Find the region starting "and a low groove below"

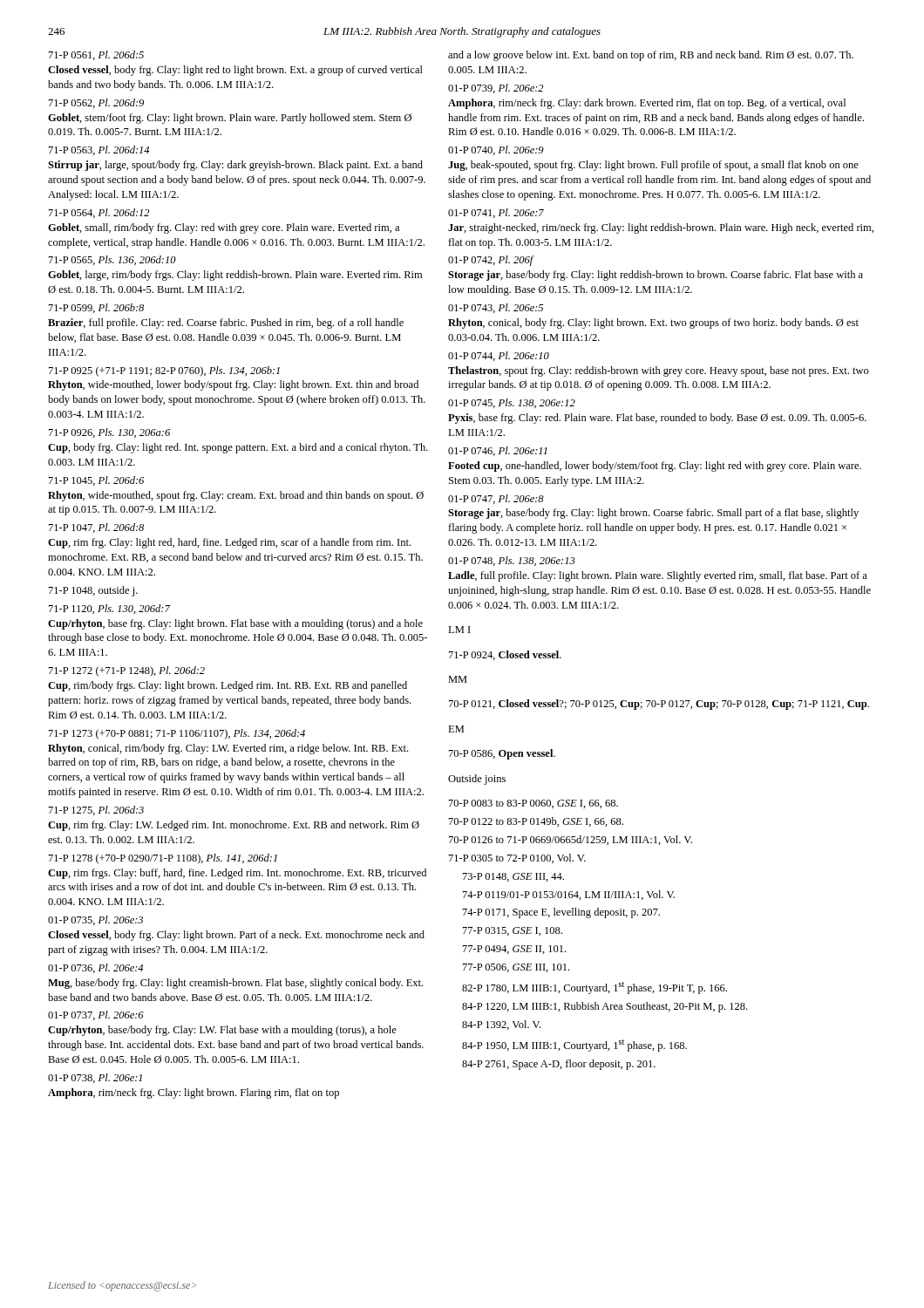(662, 63)
